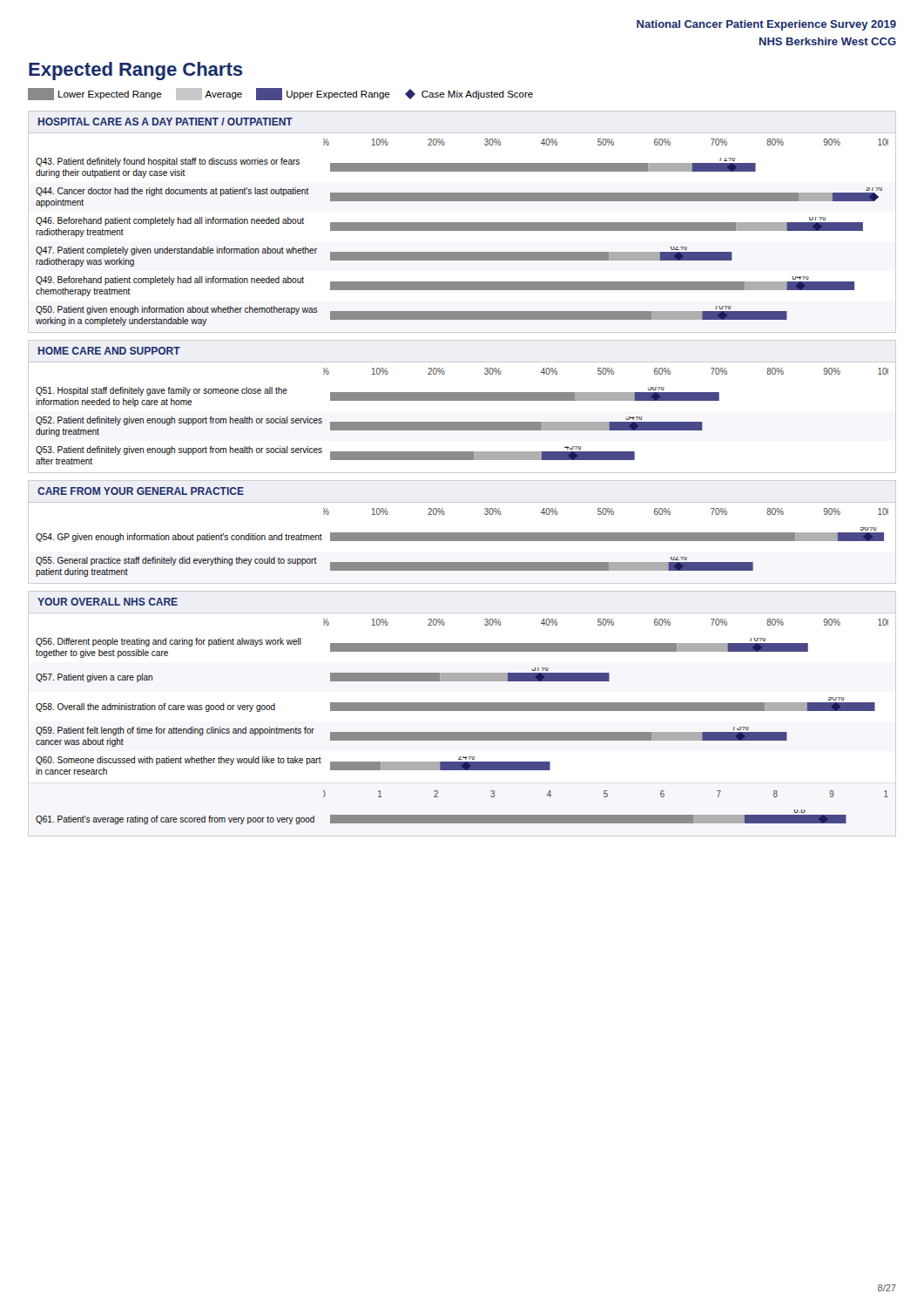
Task: Select the title that reads "Expected Range Charts"
Action: tap(135, 69)
